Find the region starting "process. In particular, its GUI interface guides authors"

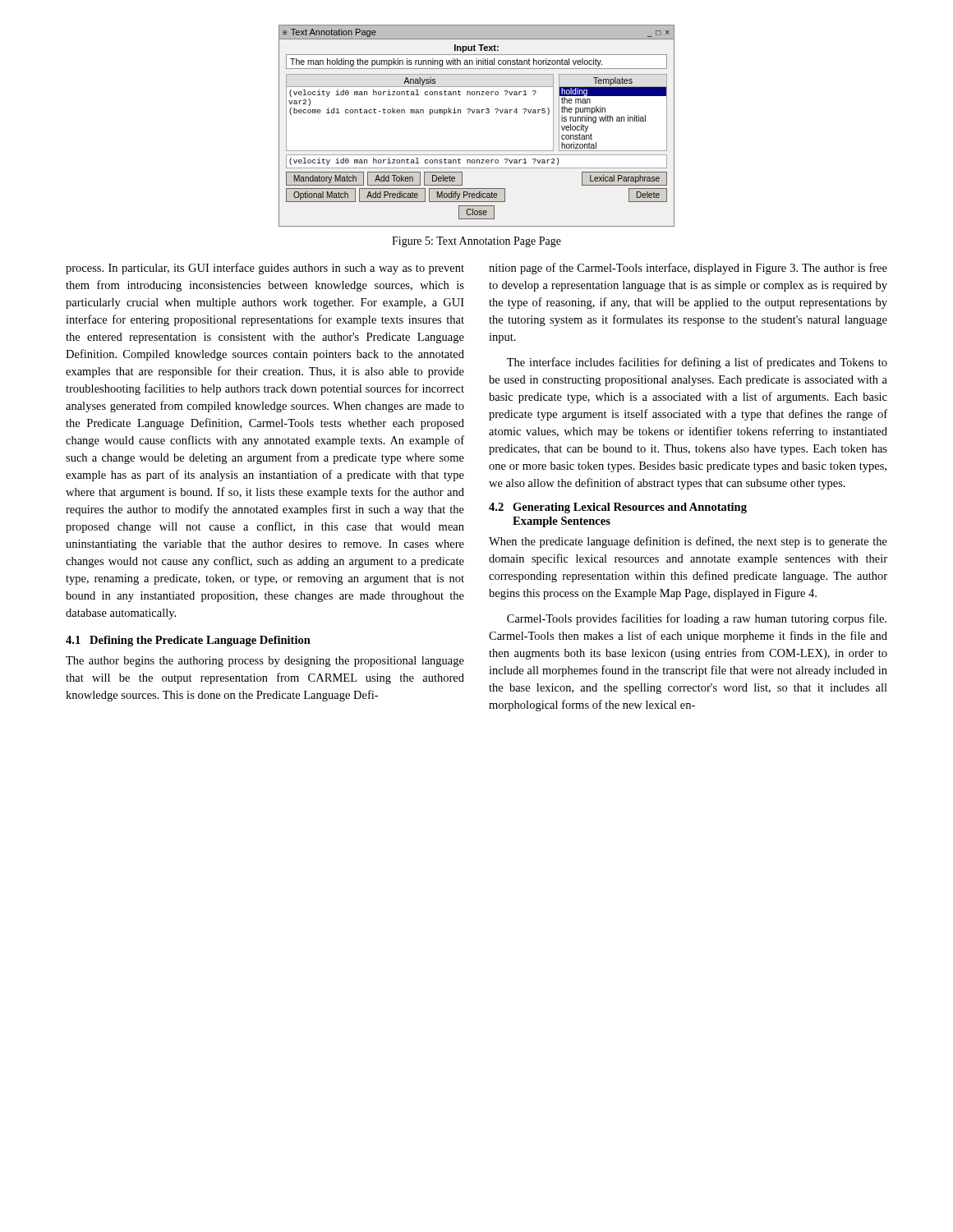265,441
